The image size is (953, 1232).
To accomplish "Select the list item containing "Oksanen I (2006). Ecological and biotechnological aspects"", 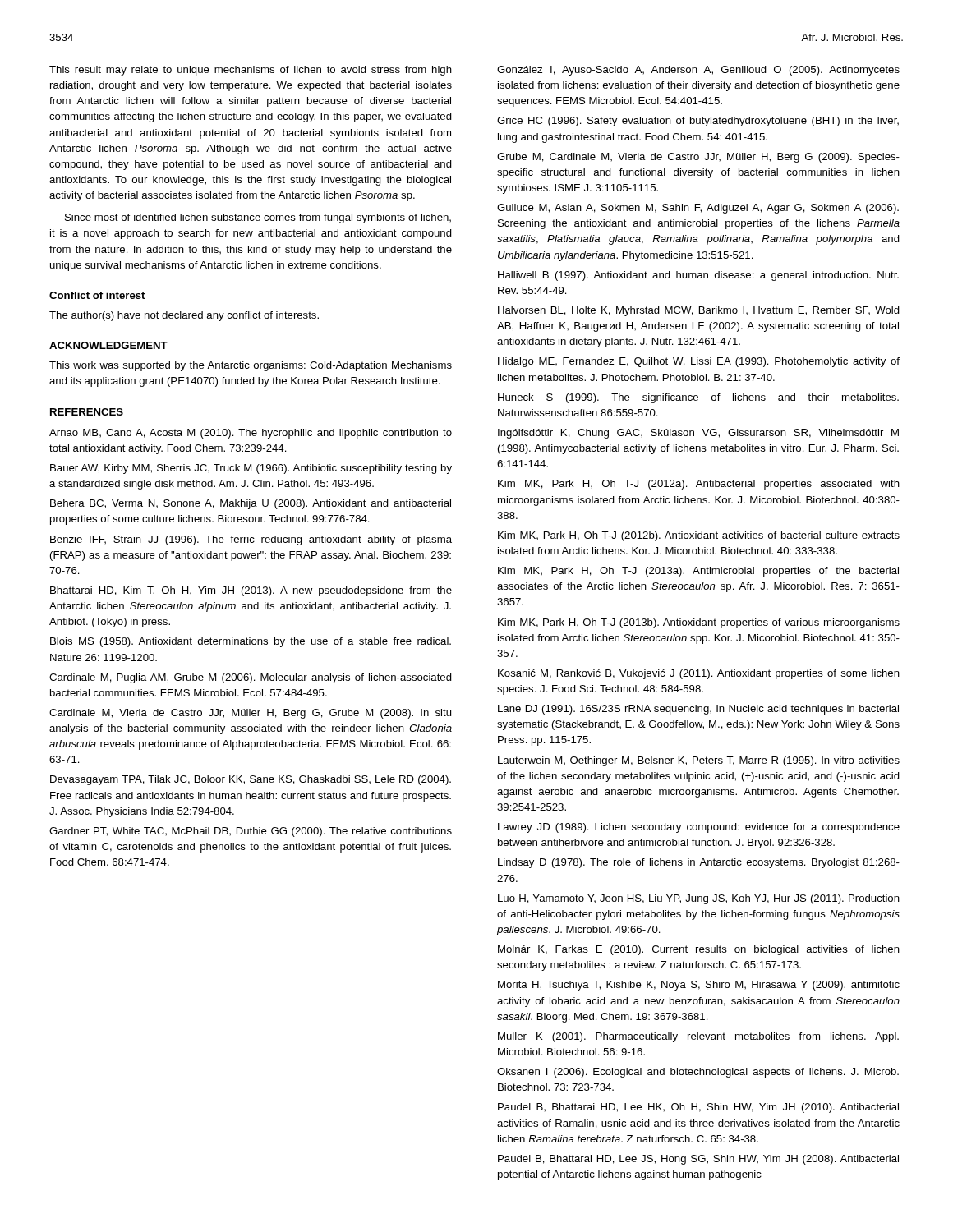I will point(698,1079).
